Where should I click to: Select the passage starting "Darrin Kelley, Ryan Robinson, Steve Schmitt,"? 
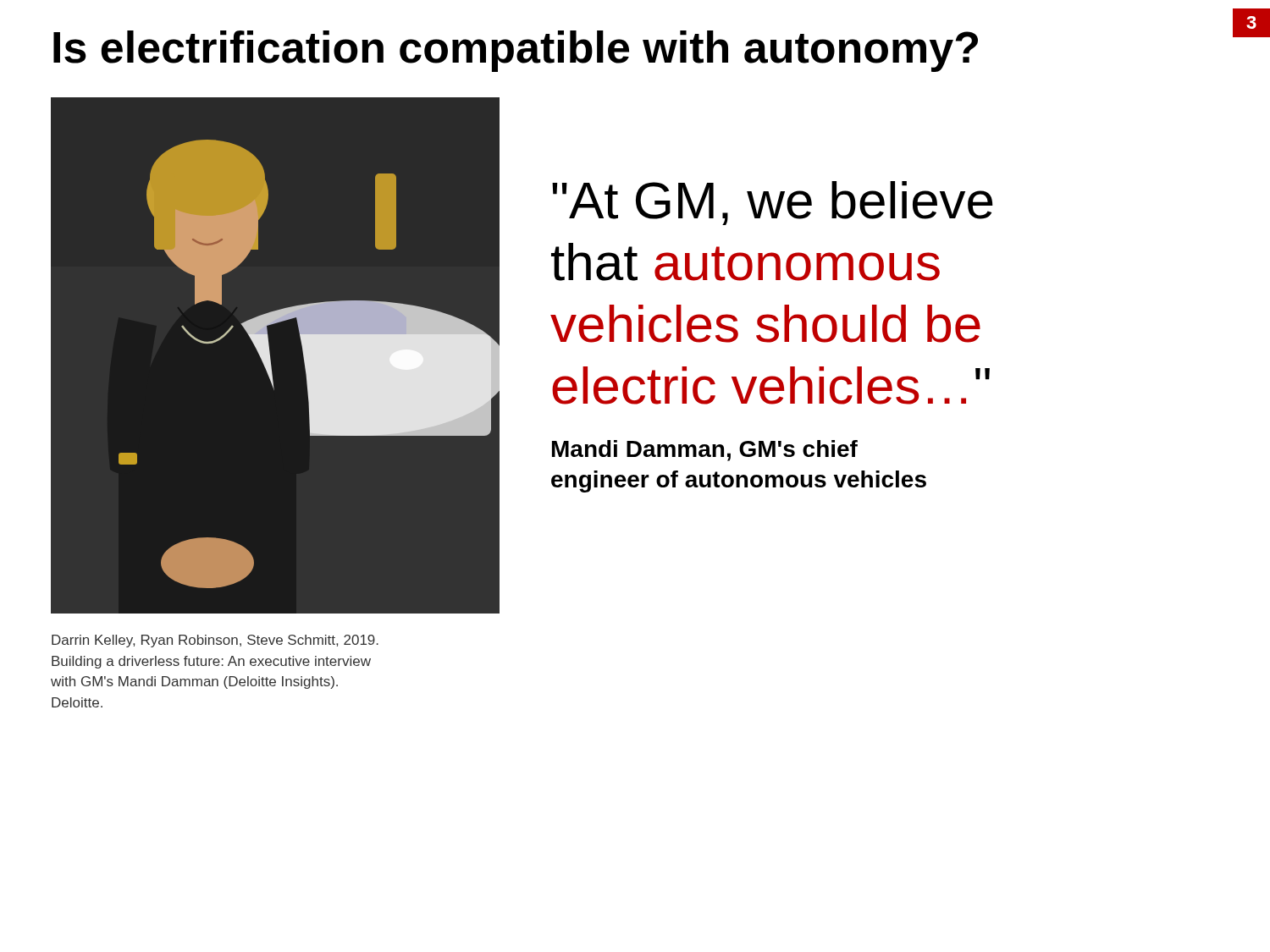point(275,672)
